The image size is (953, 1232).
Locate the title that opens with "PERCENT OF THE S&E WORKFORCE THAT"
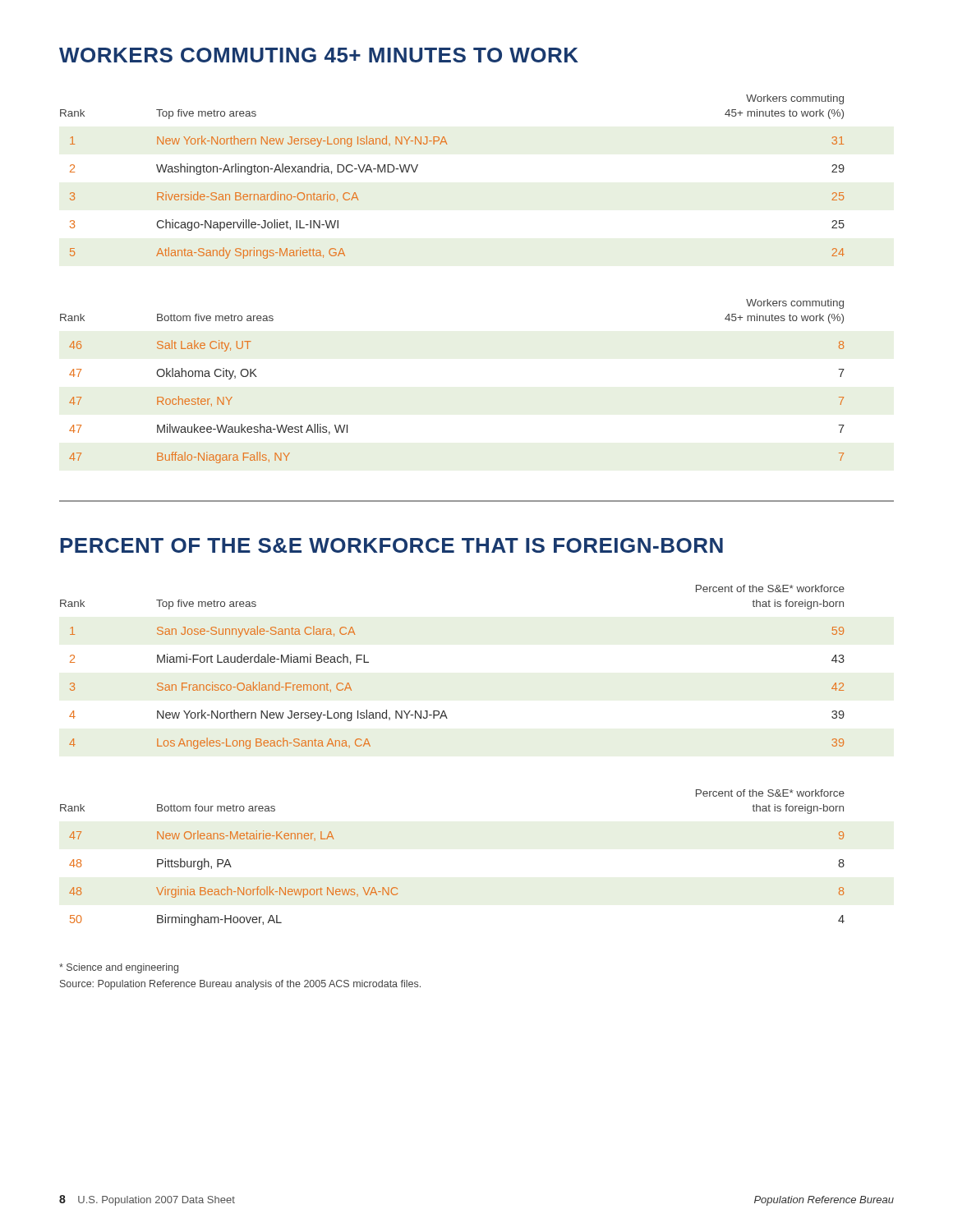tap(392, 546)
